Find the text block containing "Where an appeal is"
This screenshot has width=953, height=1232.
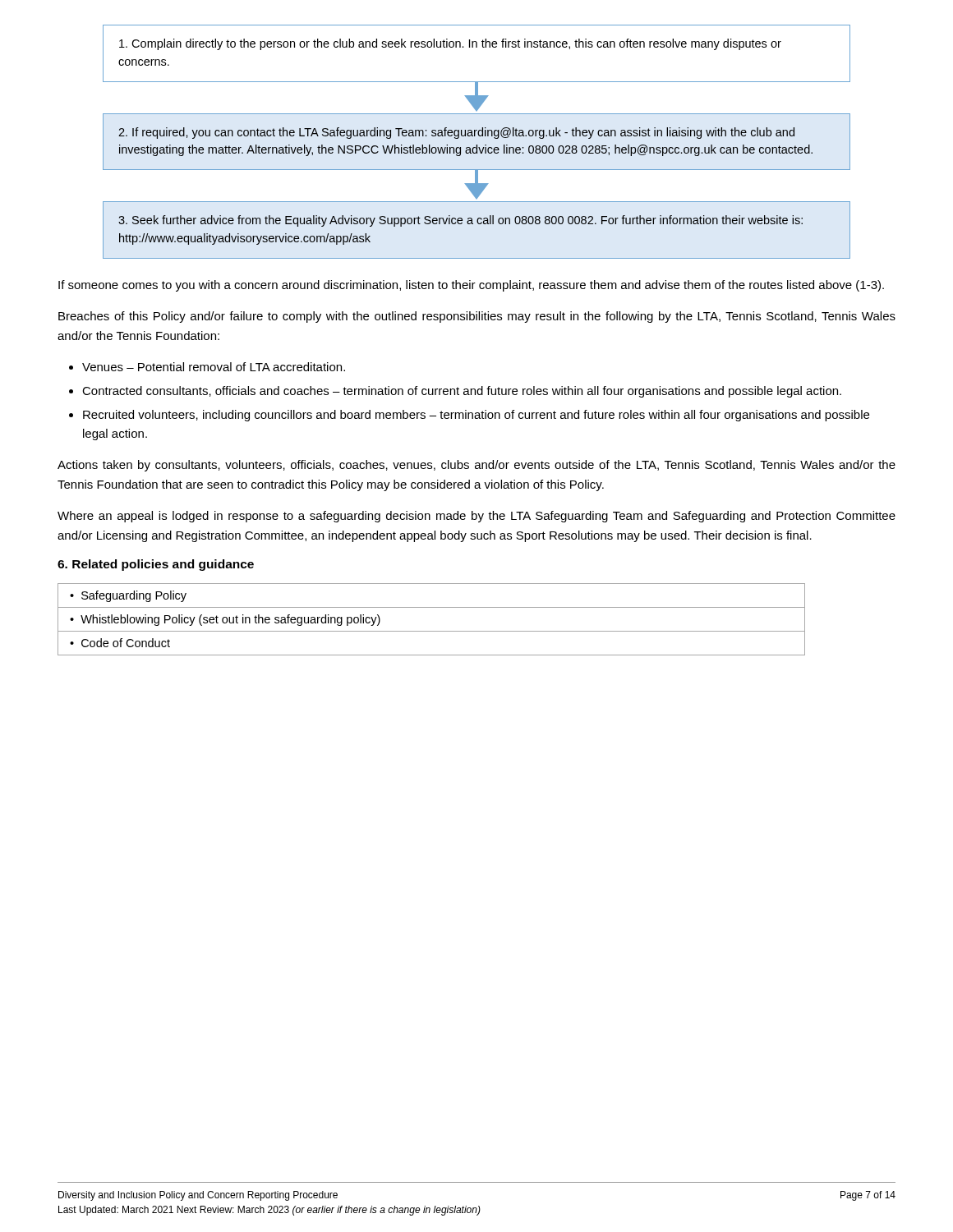point(476,525)
